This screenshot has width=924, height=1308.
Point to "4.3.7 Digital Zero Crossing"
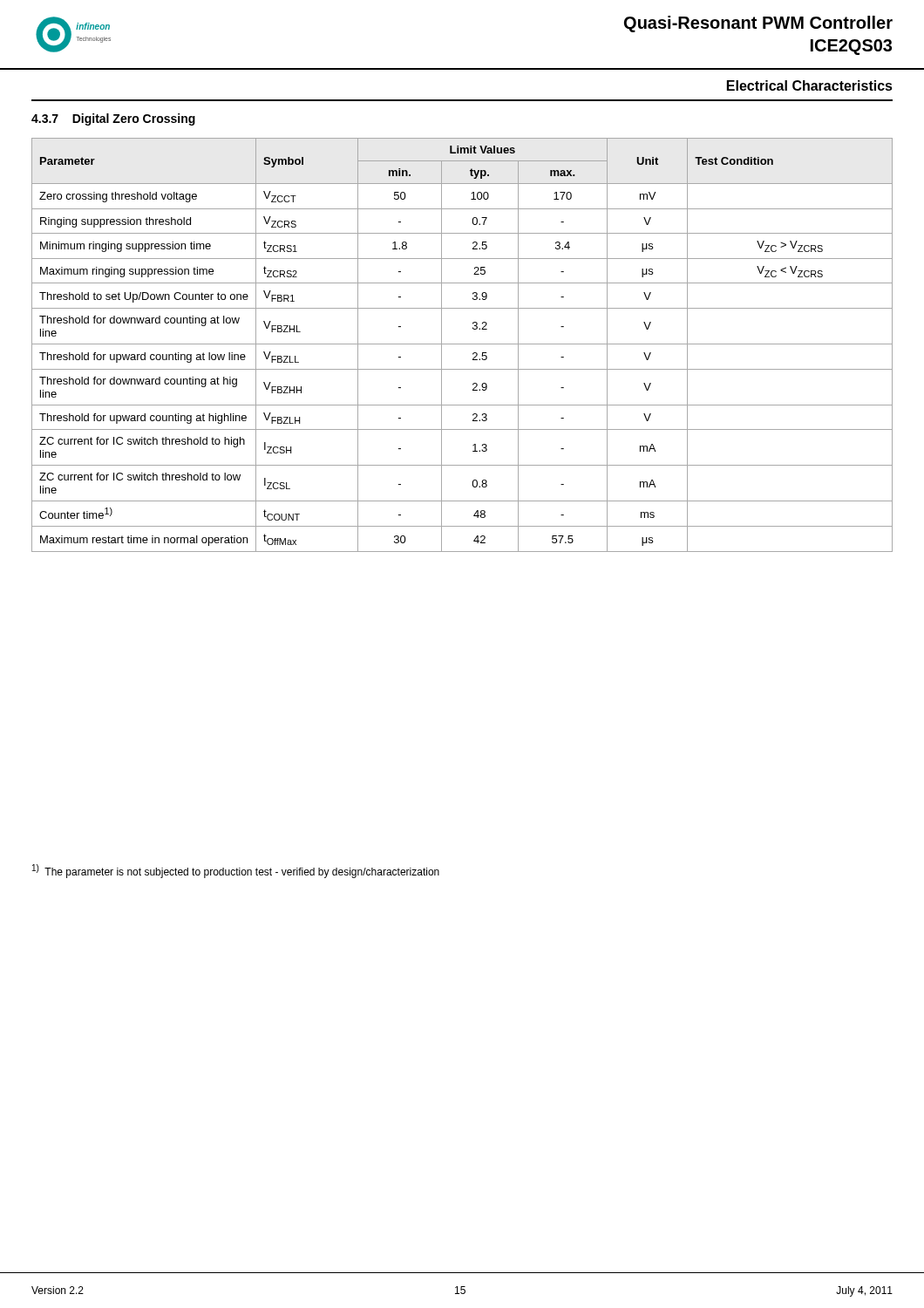(113, 119)
